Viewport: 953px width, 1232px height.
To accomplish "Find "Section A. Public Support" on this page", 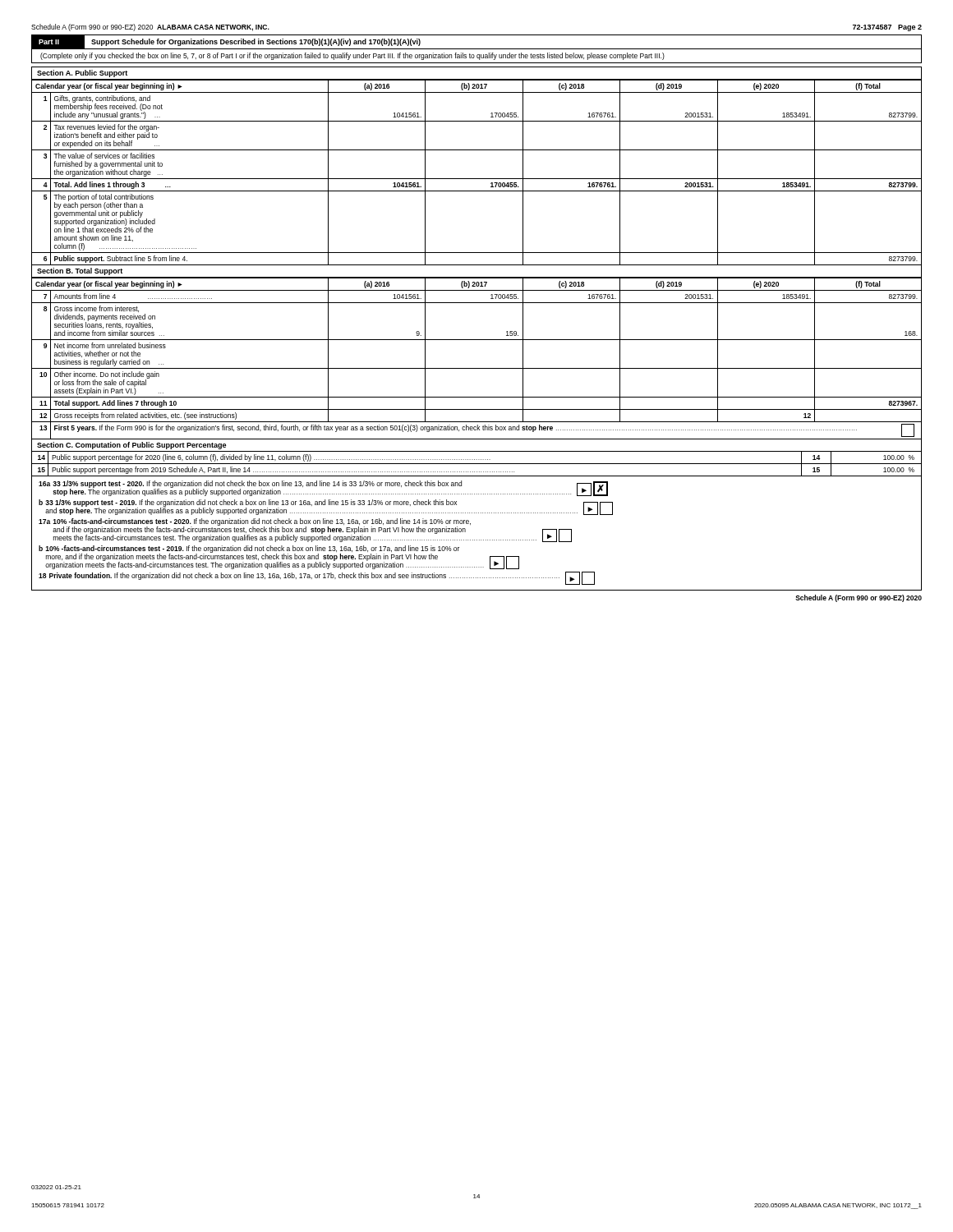I will click(82, 73).
